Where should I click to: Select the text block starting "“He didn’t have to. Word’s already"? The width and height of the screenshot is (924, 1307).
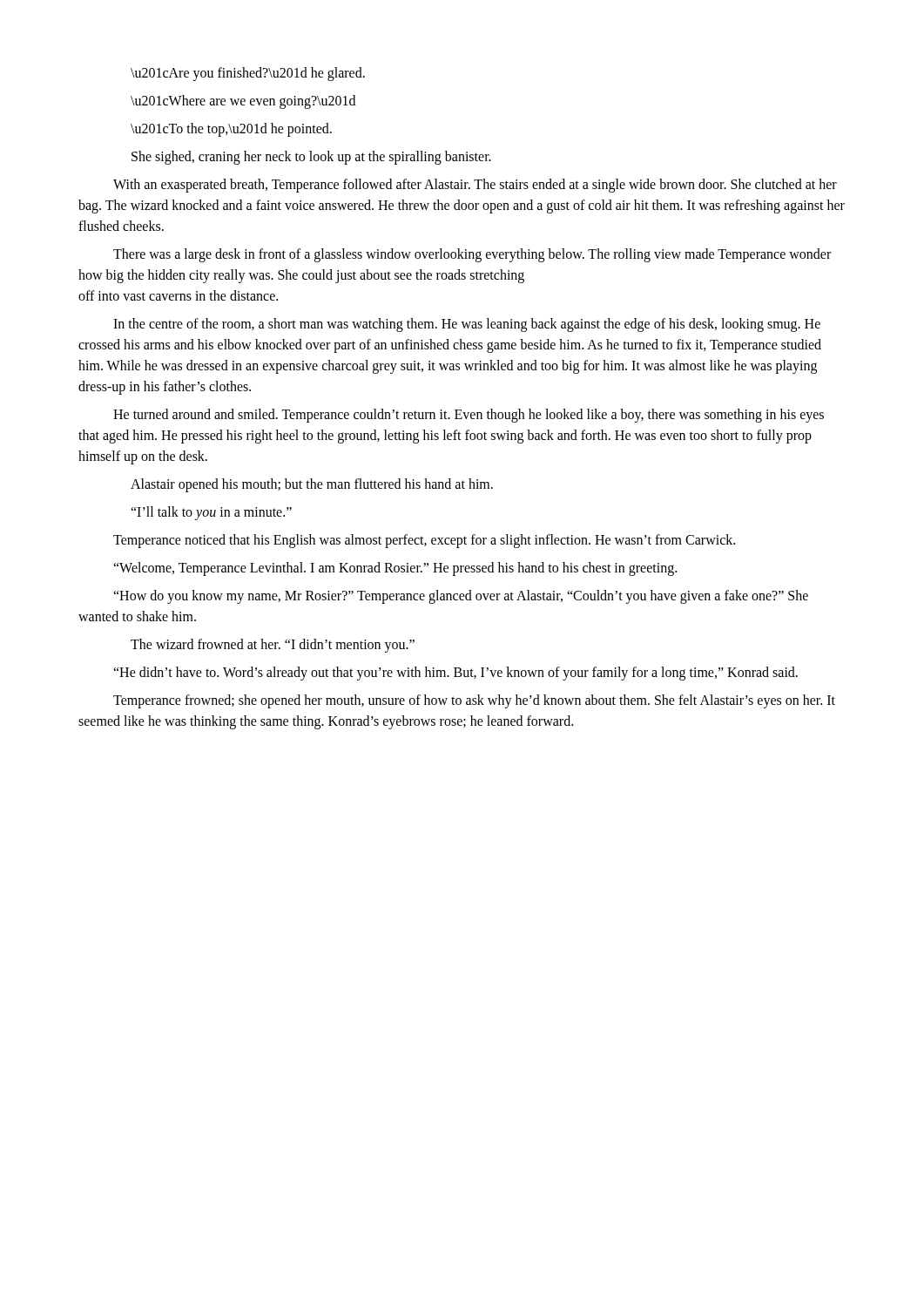[462, 673]
